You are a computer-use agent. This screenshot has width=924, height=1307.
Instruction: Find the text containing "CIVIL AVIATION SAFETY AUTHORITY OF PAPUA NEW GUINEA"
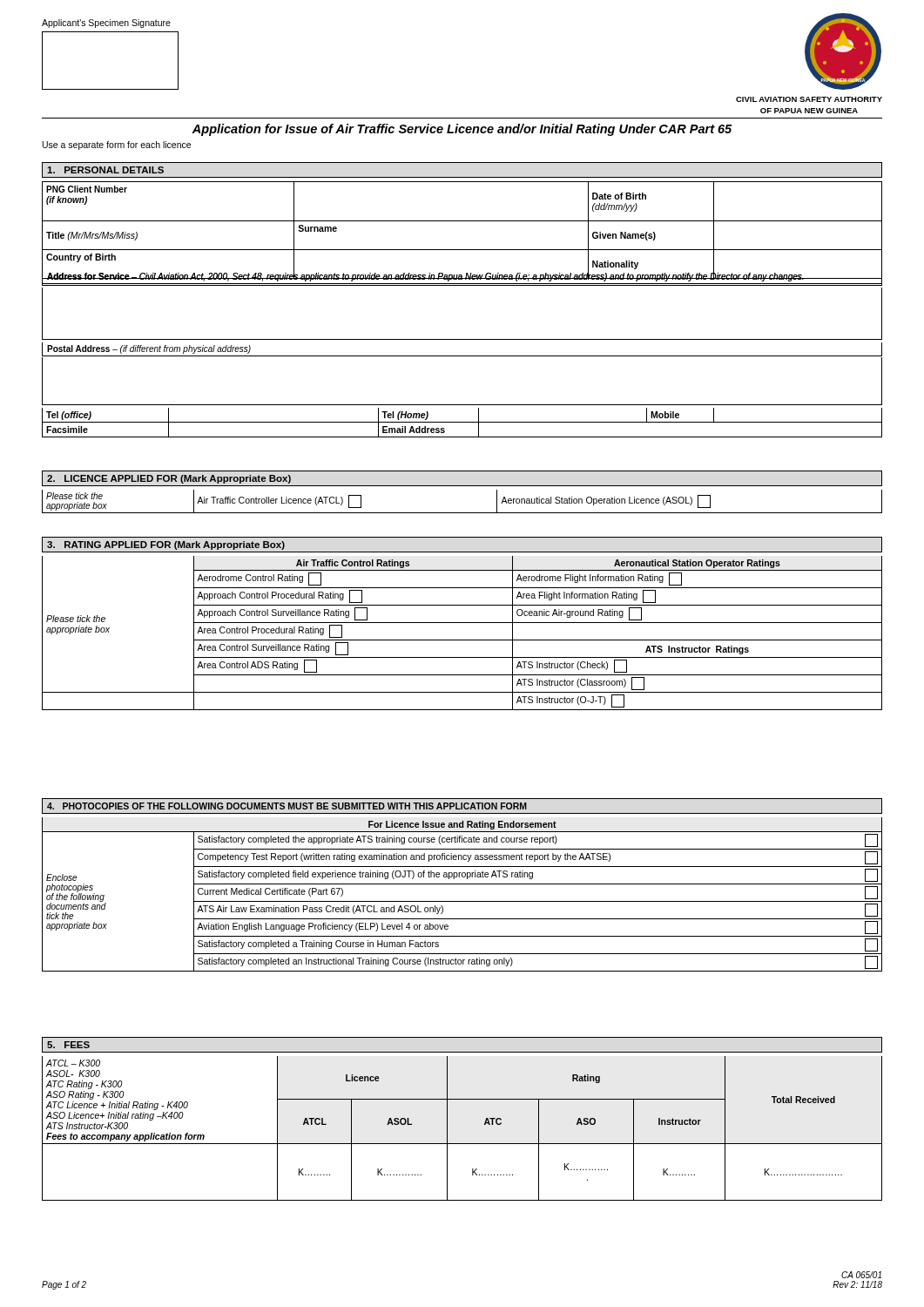point(809,104)
